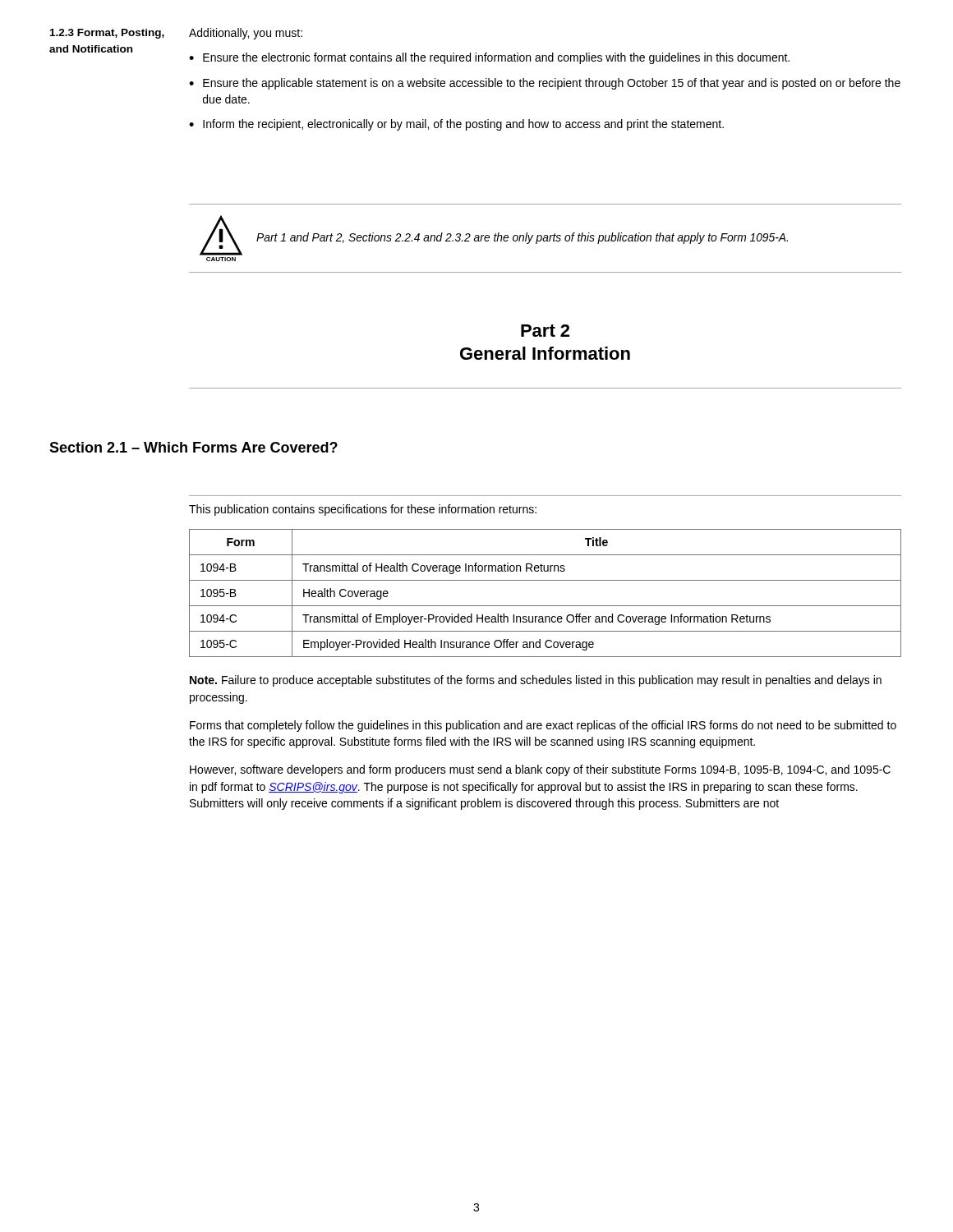
Task: Where is the passage that starts "• Inform the"?
Action: click(457, 124)
